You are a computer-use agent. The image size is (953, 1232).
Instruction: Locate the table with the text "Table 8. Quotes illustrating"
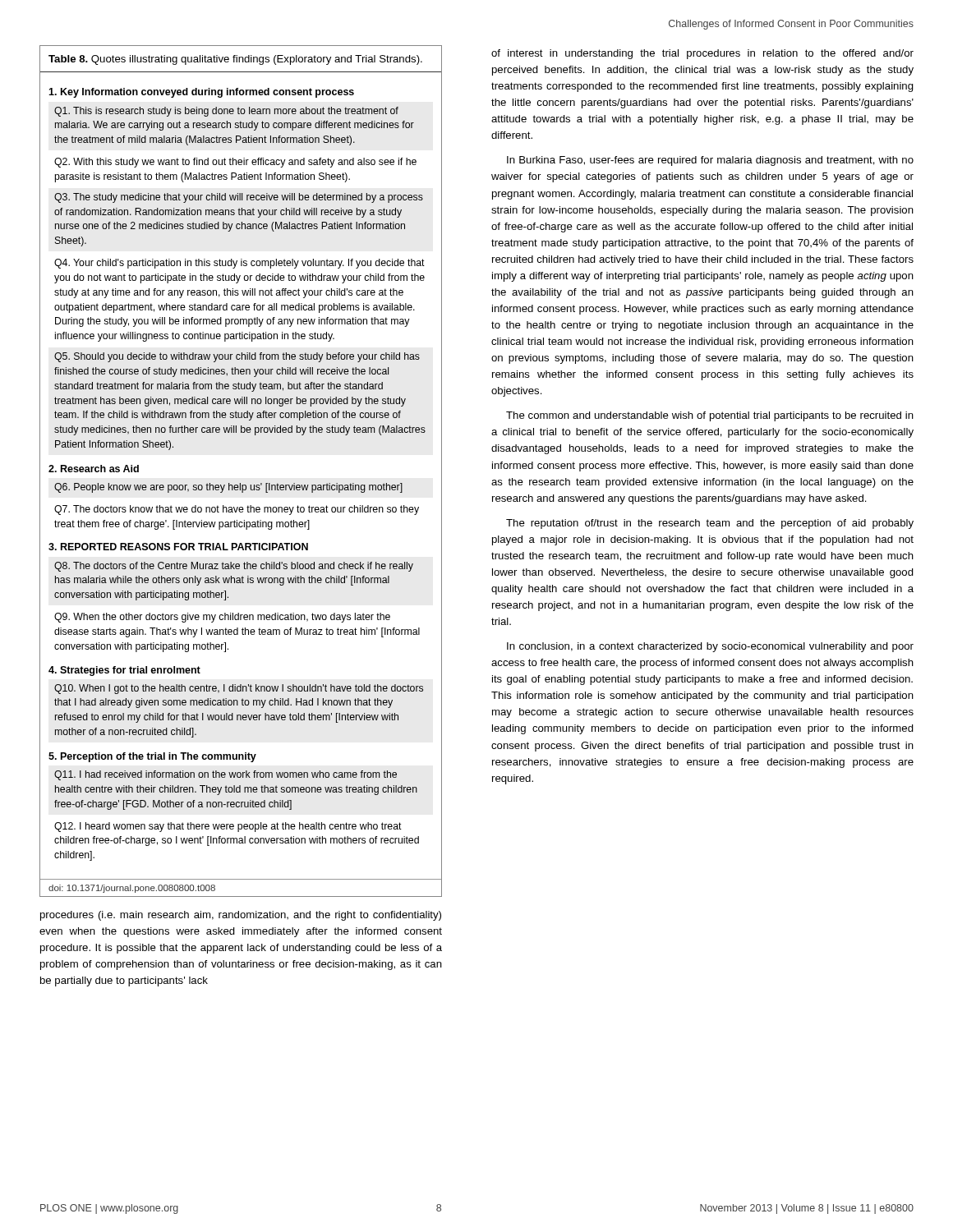(x=241, y=471)
